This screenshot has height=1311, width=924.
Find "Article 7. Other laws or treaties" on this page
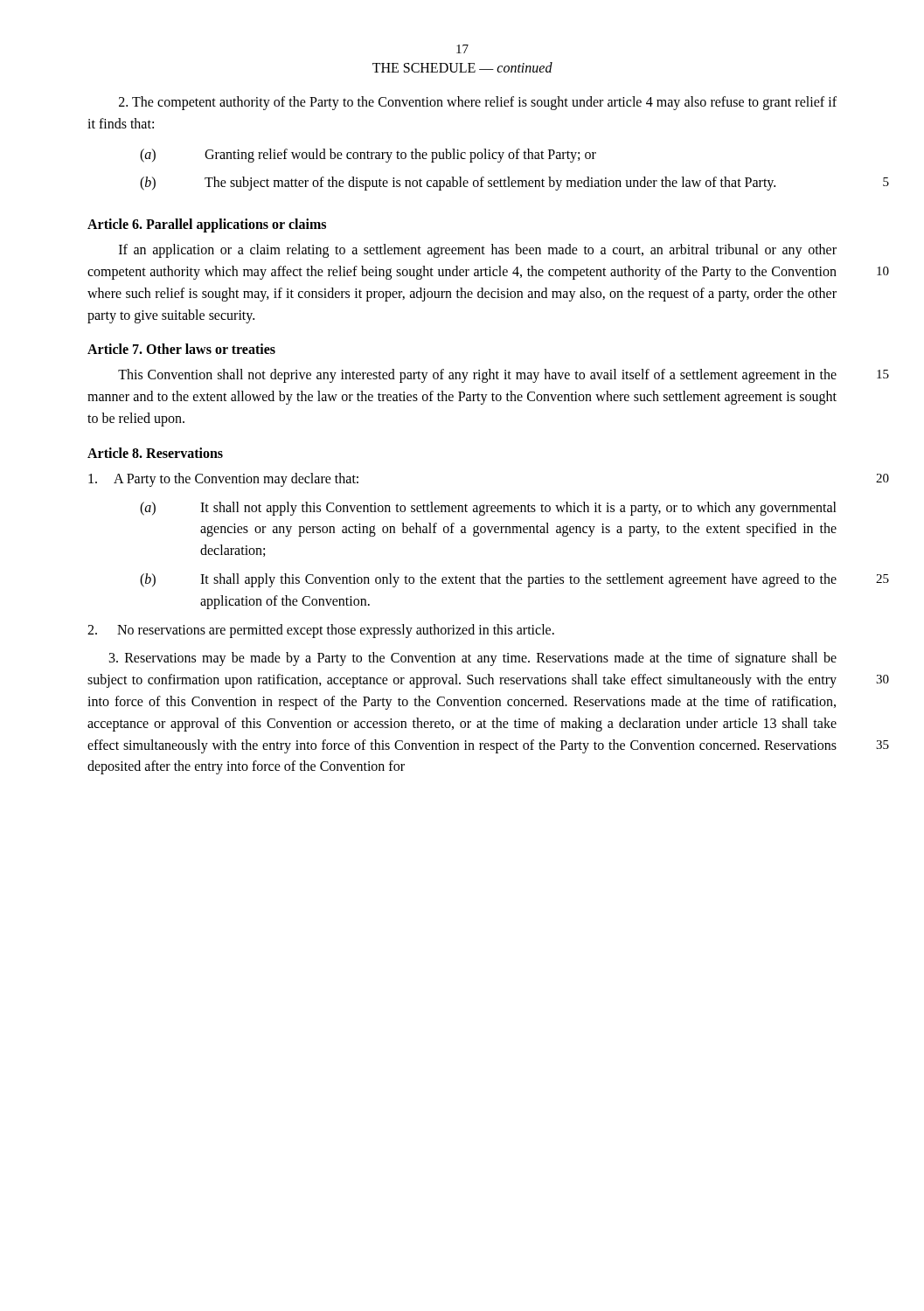pyautogui.click(x=181, y=349)
